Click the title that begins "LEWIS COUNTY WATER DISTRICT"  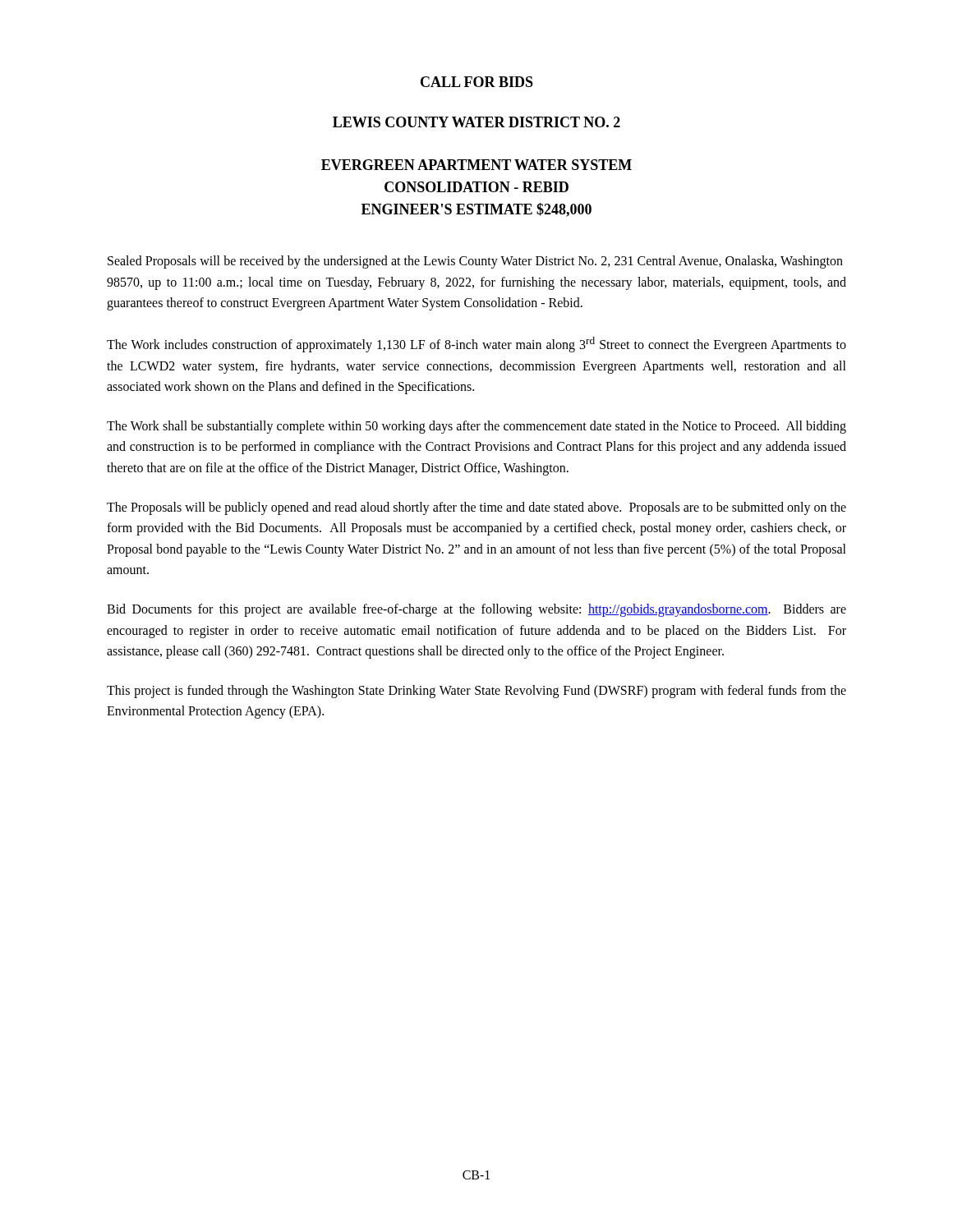point(476,122)
